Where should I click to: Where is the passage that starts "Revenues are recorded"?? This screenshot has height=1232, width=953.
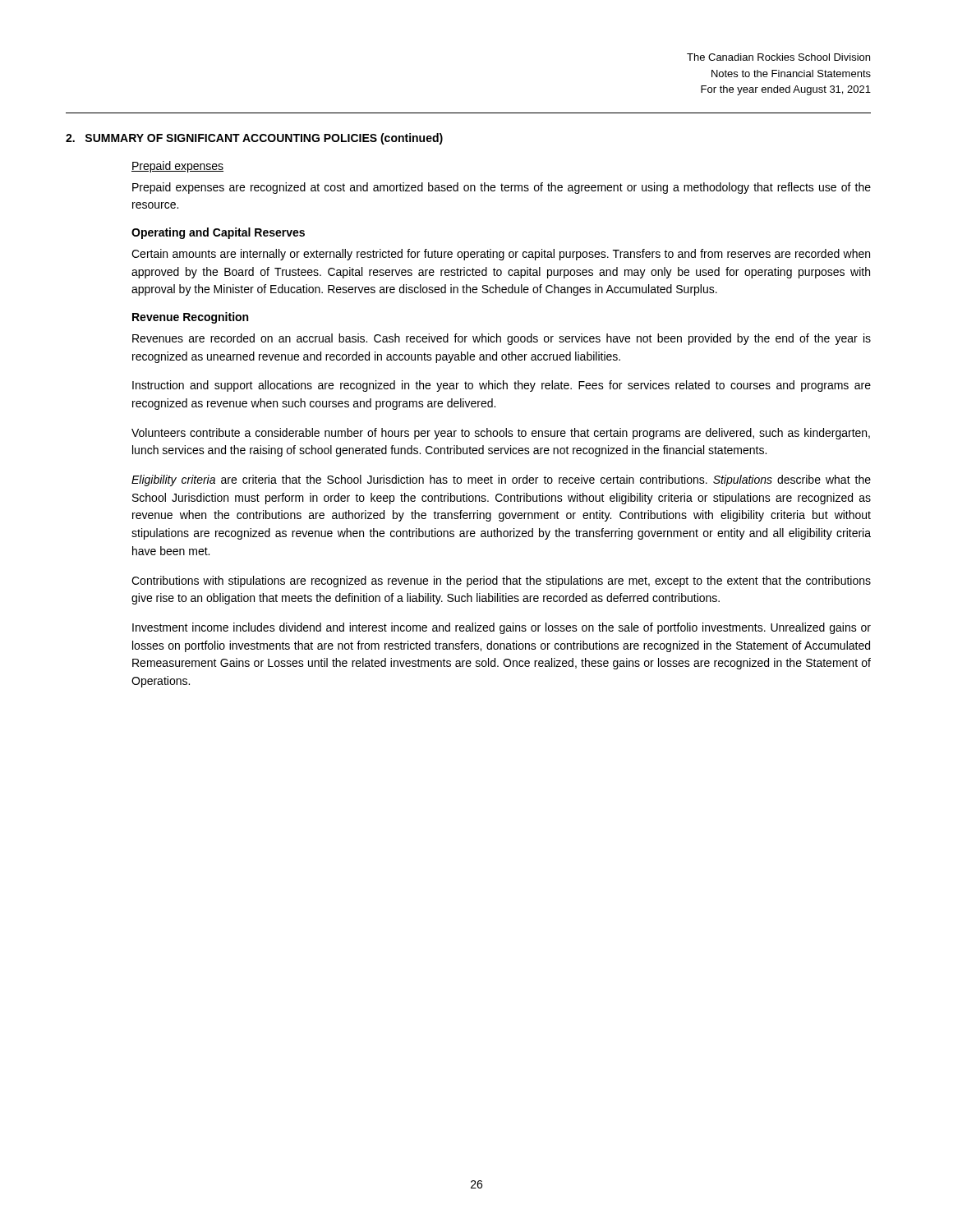click(501, 347)
